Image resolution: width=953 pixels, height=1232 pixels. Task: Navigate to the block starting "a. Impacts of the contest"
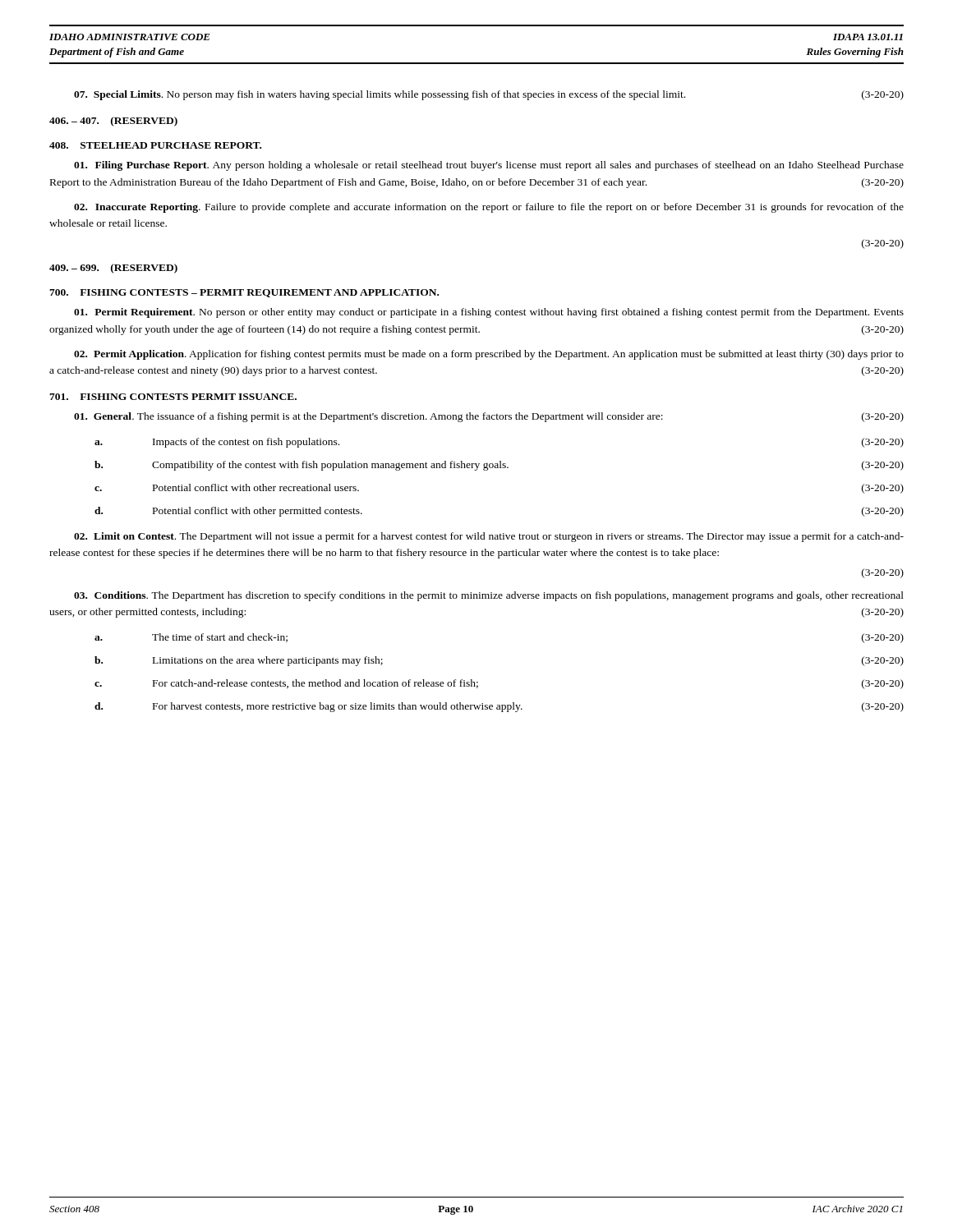[98, 442]
